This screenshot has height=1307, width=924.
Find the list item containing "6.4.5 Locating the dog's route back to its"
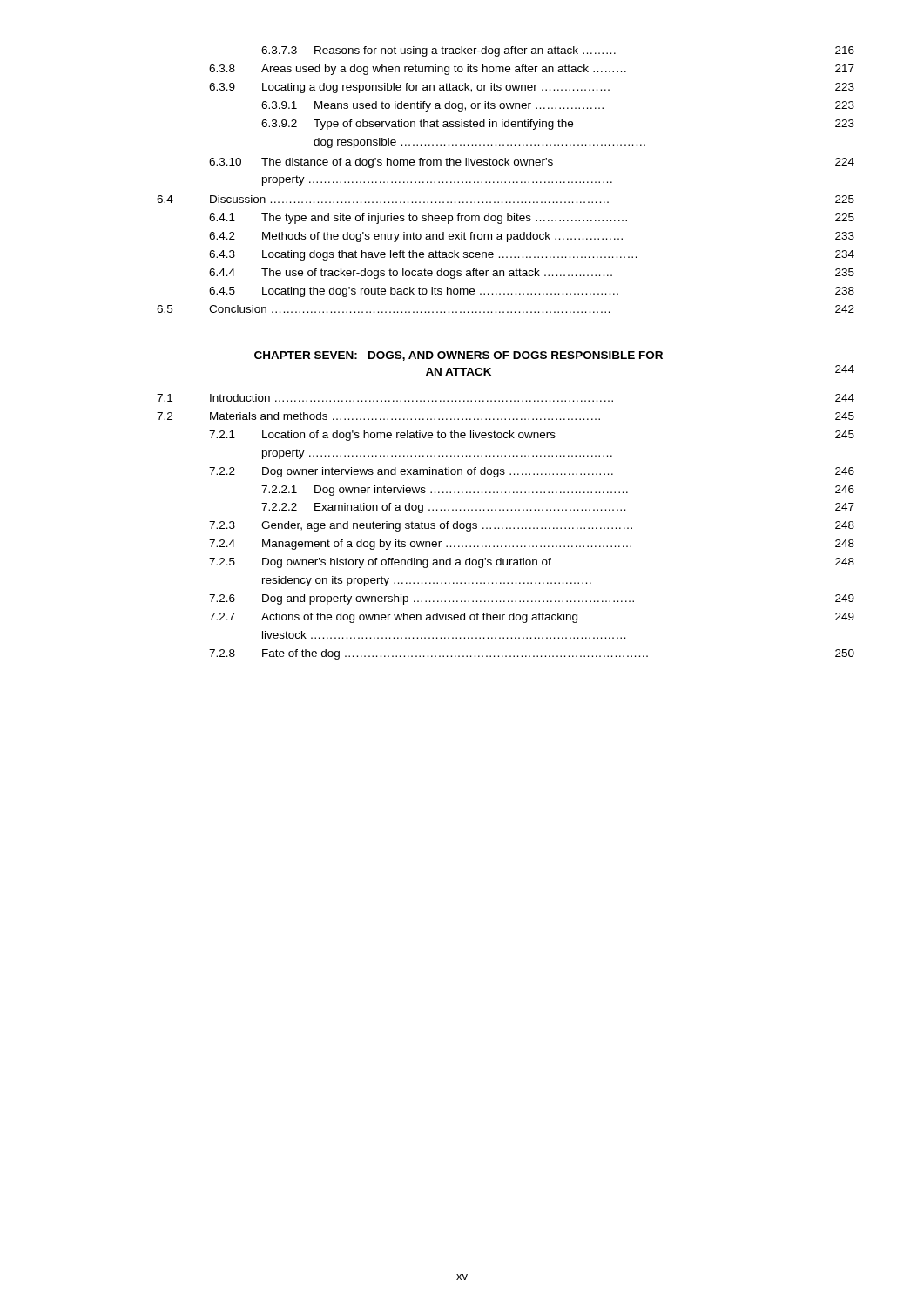tap(532, 291)
